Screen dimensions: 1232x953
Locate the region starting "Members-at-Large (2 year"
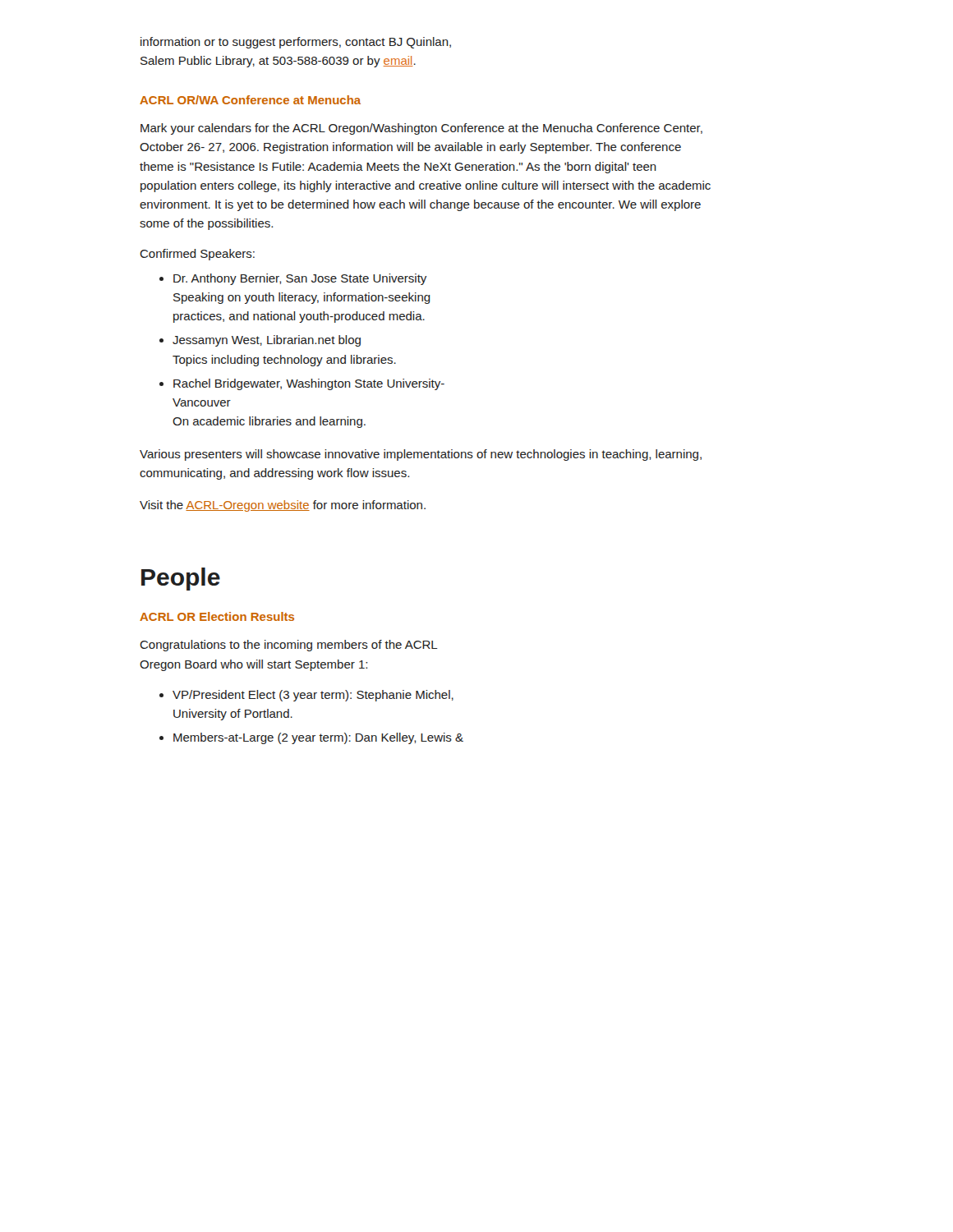pyautogui.click(x=318, y=737)
